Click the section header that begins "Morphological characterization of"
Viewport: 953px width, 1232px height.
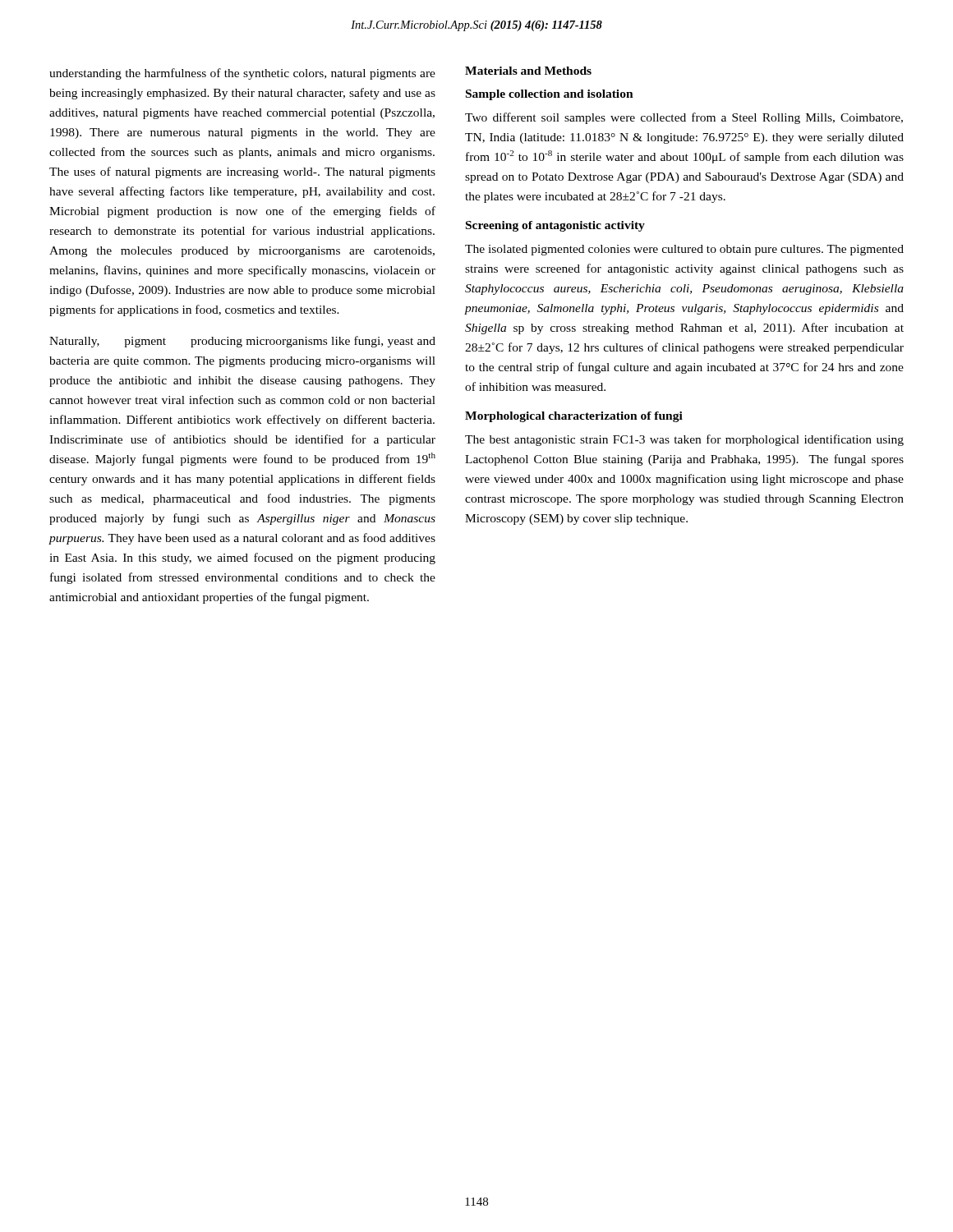click(574, 415)
